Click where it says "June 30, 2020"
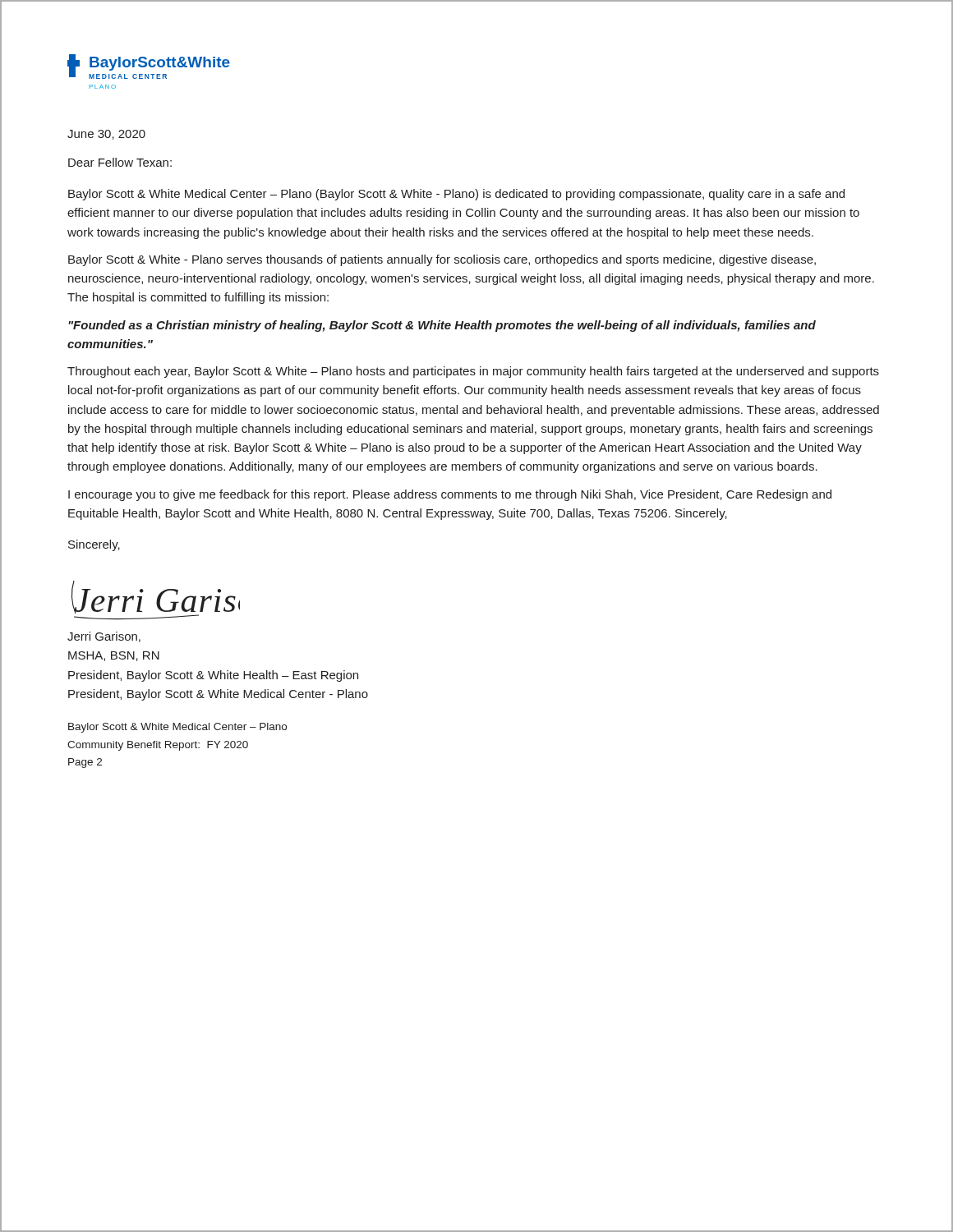 [x=106, y=133]
